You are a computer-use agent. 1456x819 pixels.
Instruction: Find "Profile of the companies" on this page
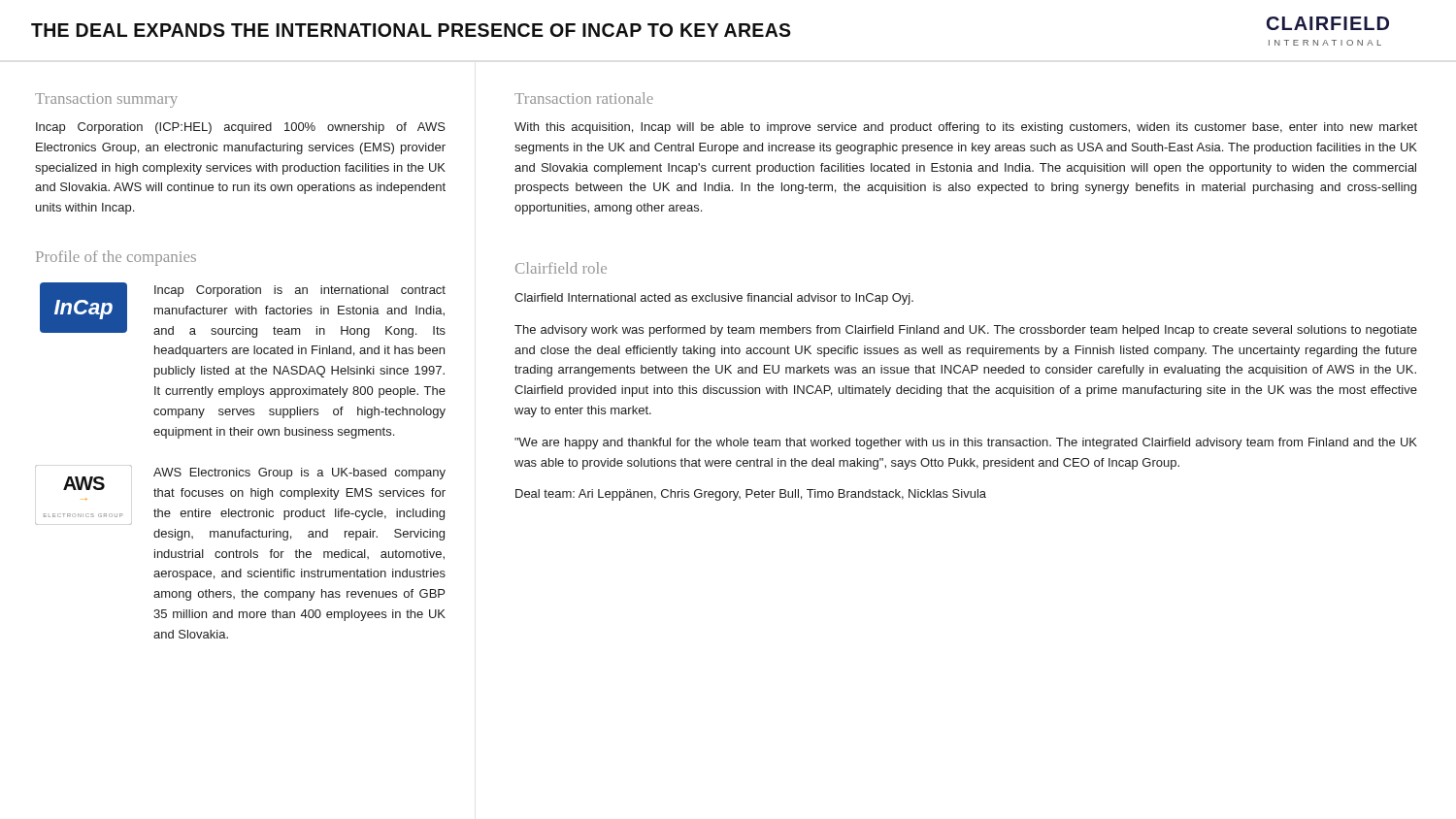click(x=116, y=257)
